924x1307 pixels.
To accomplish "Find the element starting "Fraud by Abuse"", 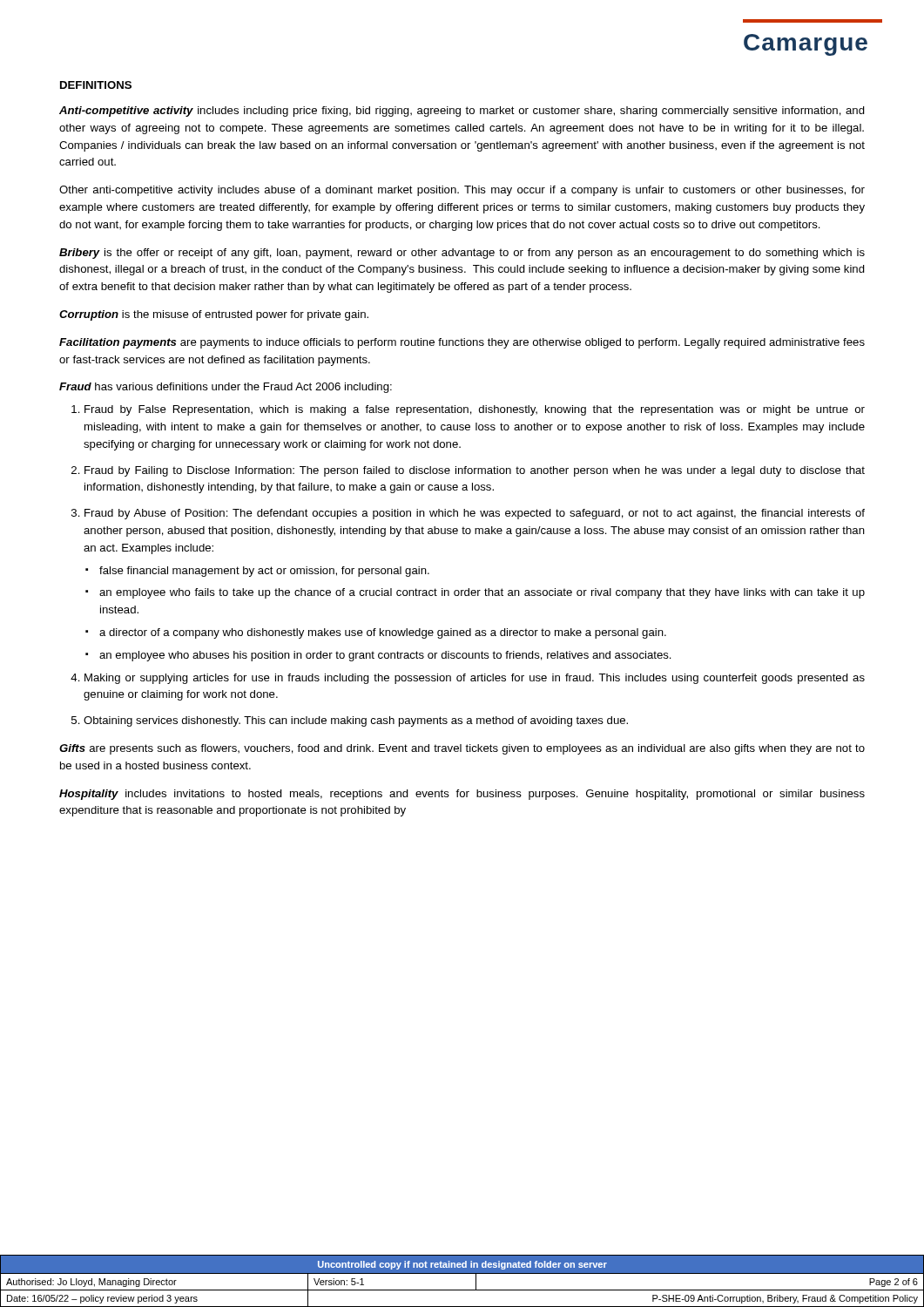I will [474, 584].
